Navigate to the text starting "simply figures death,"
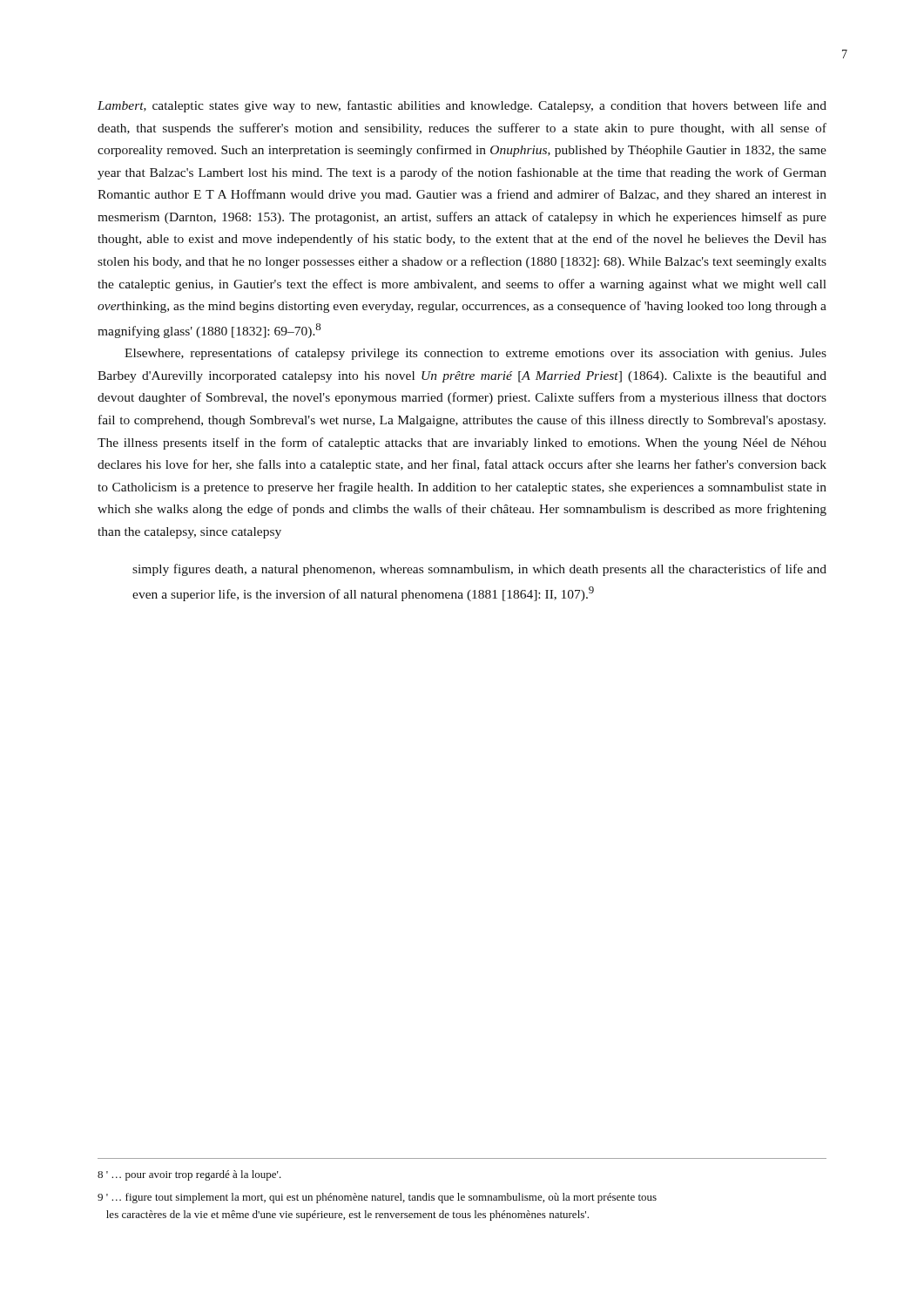The image size is (924, 1307). (x=479, y=582)
